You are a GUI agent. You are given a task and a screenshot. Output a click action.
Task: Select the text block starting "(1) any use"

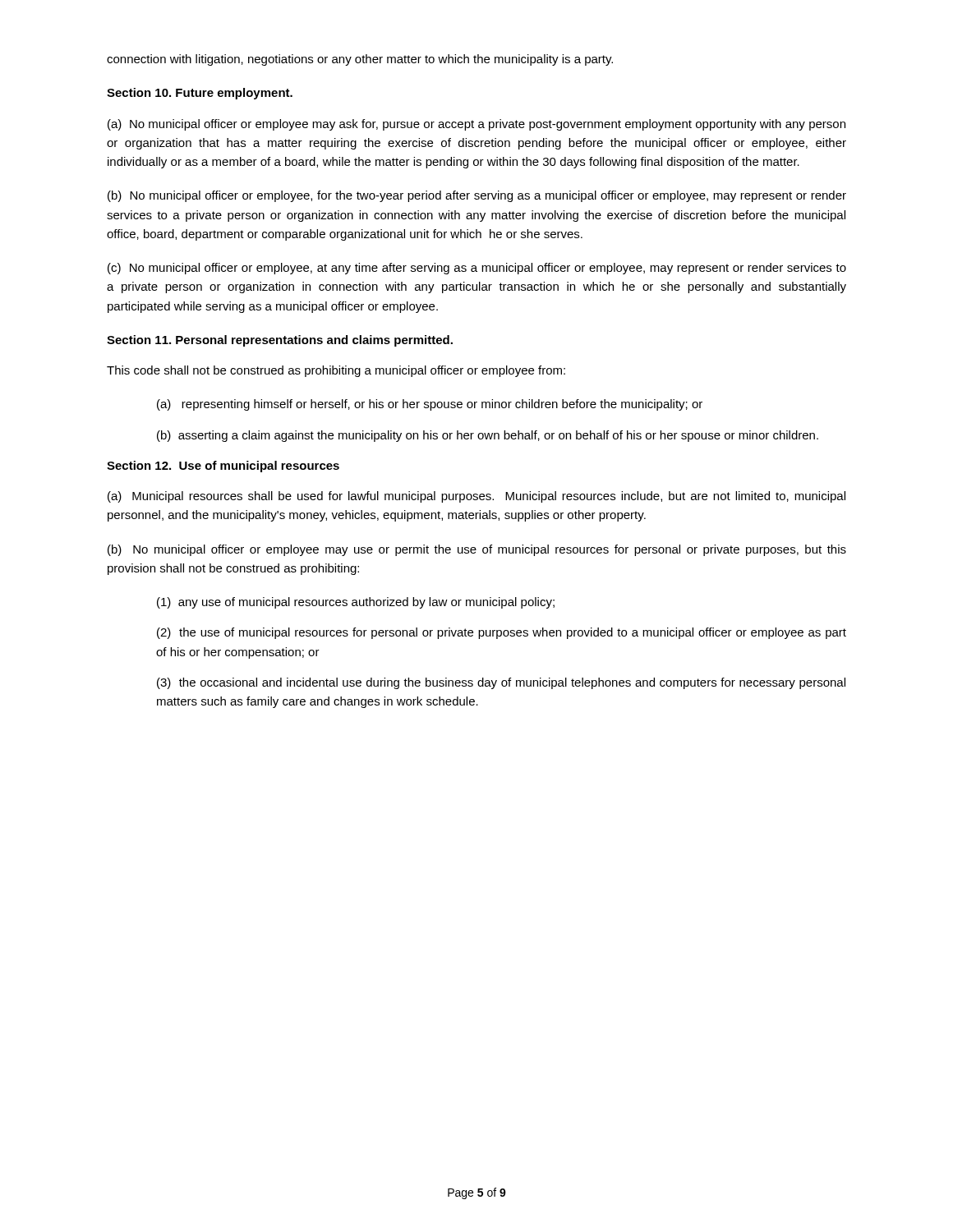point(356,602)
